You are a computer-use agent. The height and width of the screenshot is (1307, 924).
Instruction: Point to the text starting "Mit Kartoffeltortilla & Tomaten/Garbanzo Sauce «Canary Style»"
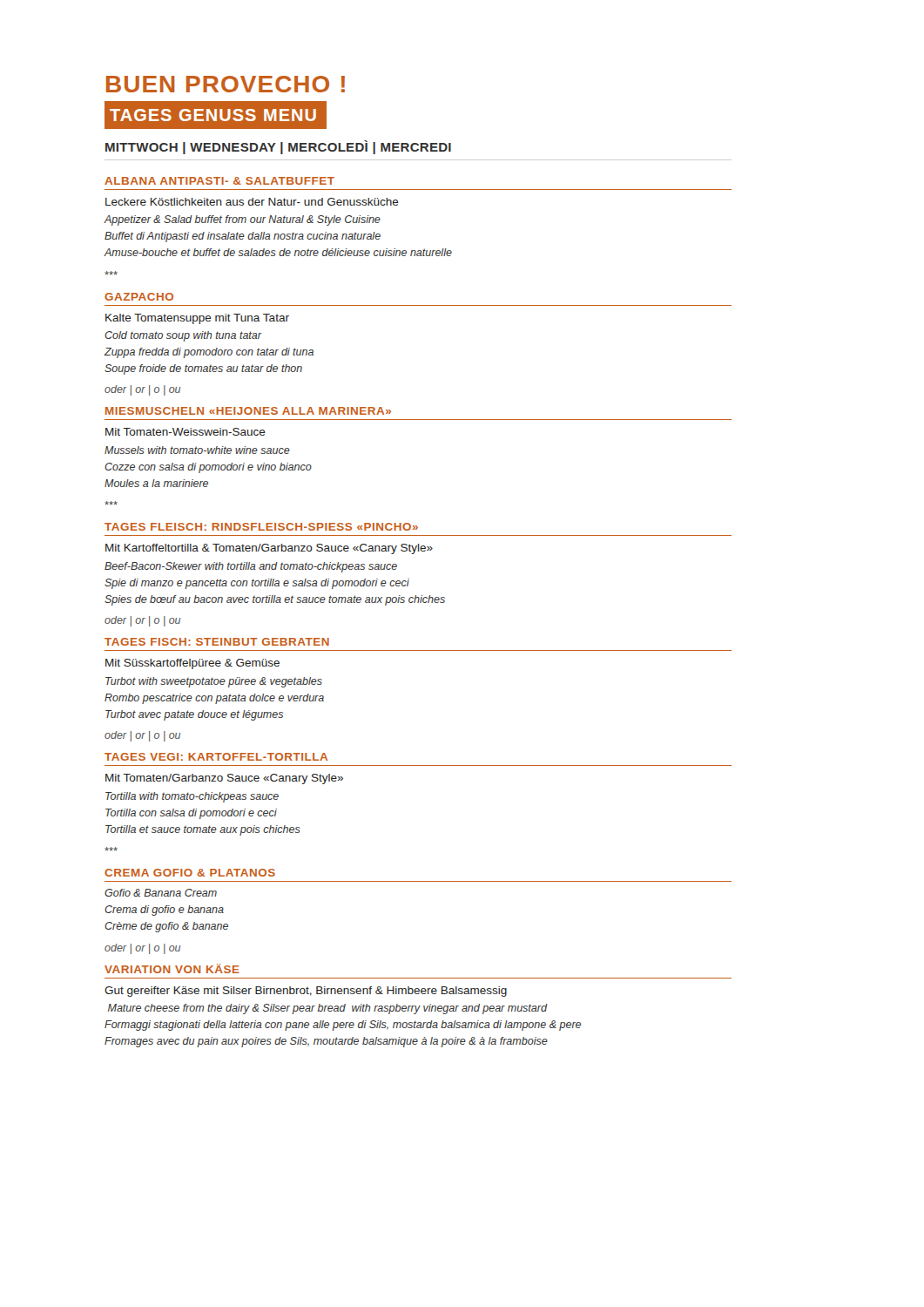click(x=269, y=548)
